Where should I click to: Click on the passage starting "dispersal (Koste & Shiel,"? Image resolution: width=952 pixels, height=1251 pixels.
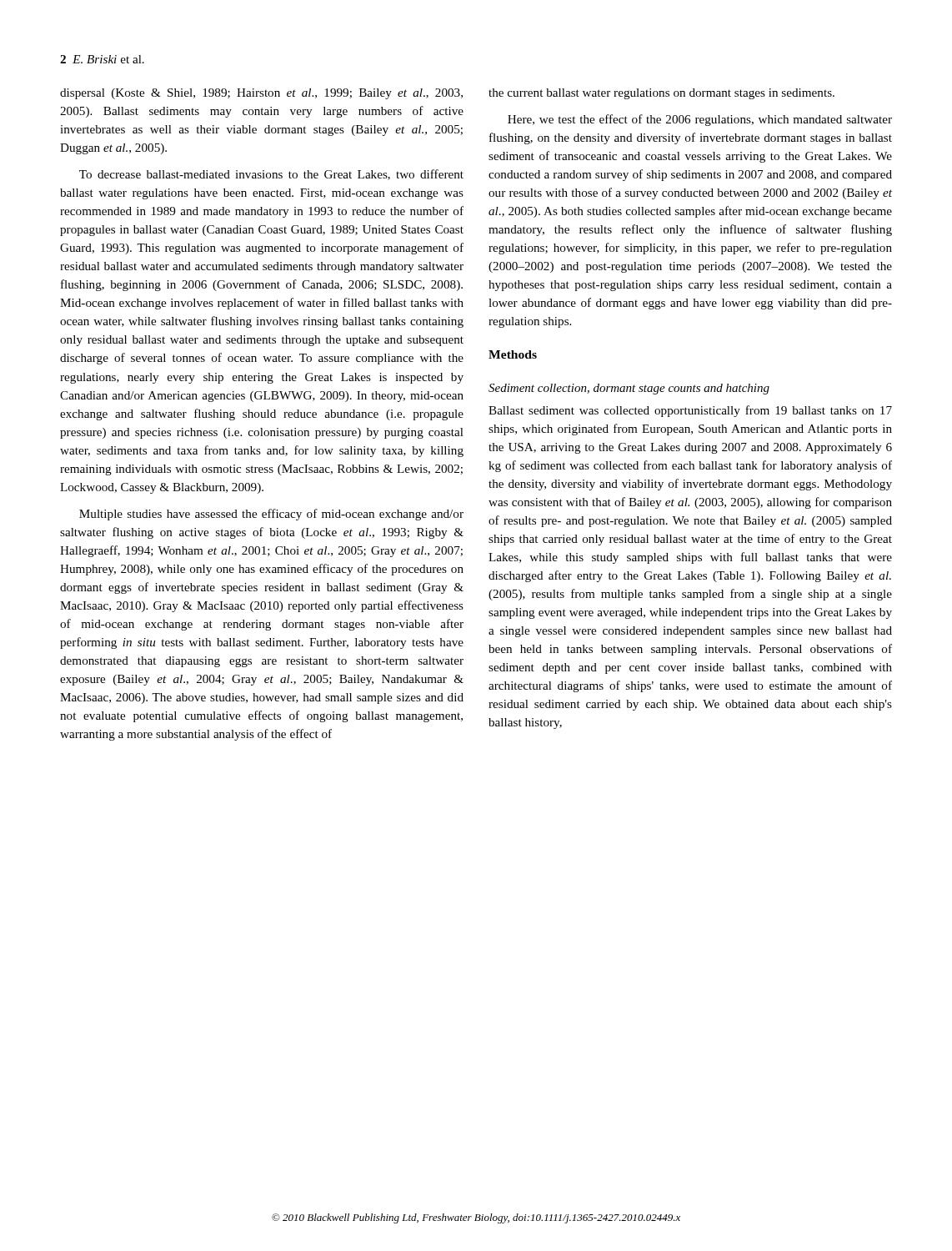click(x=262, y=413)
